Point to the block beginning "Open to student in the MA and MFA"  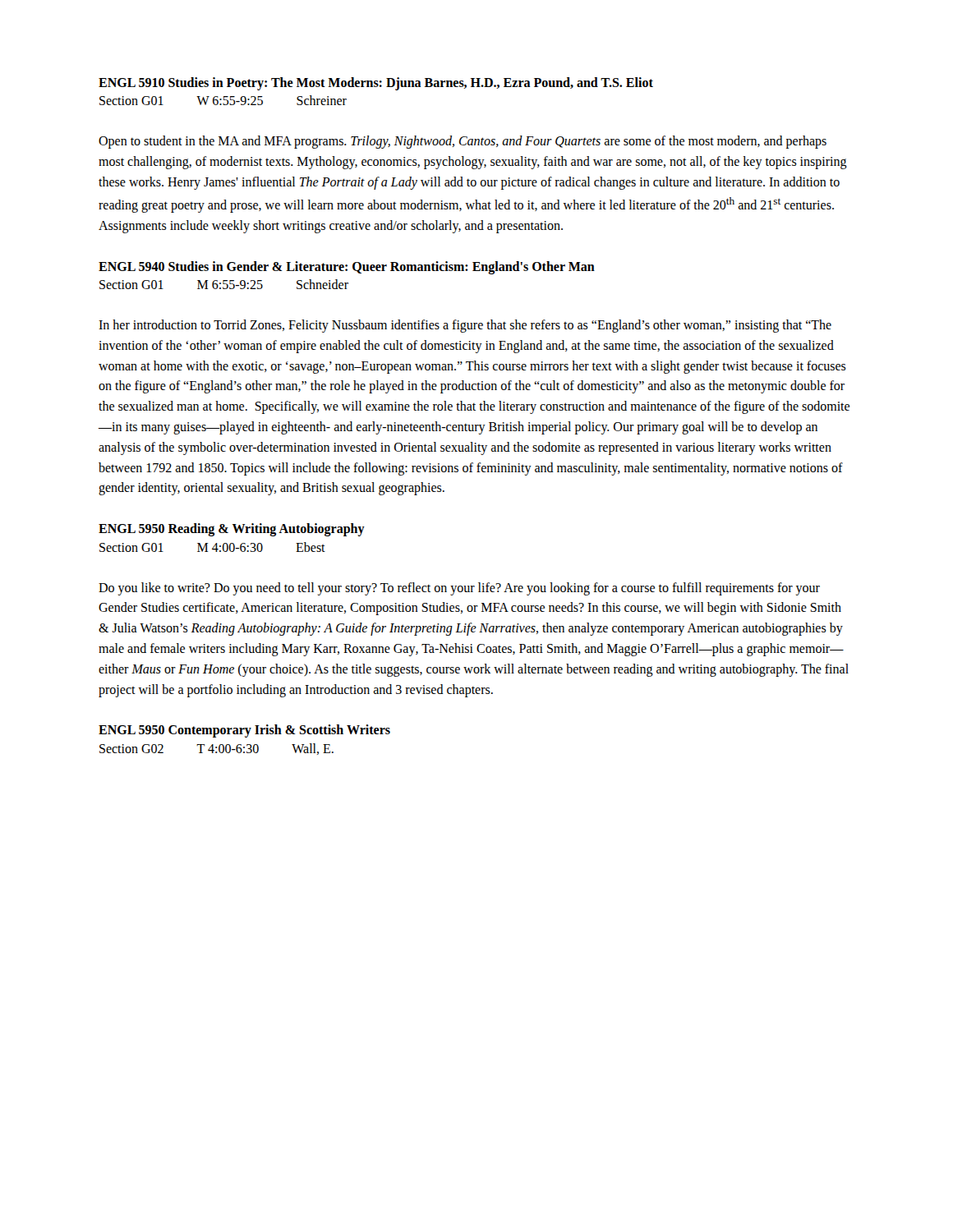click(x=473, y=183)
